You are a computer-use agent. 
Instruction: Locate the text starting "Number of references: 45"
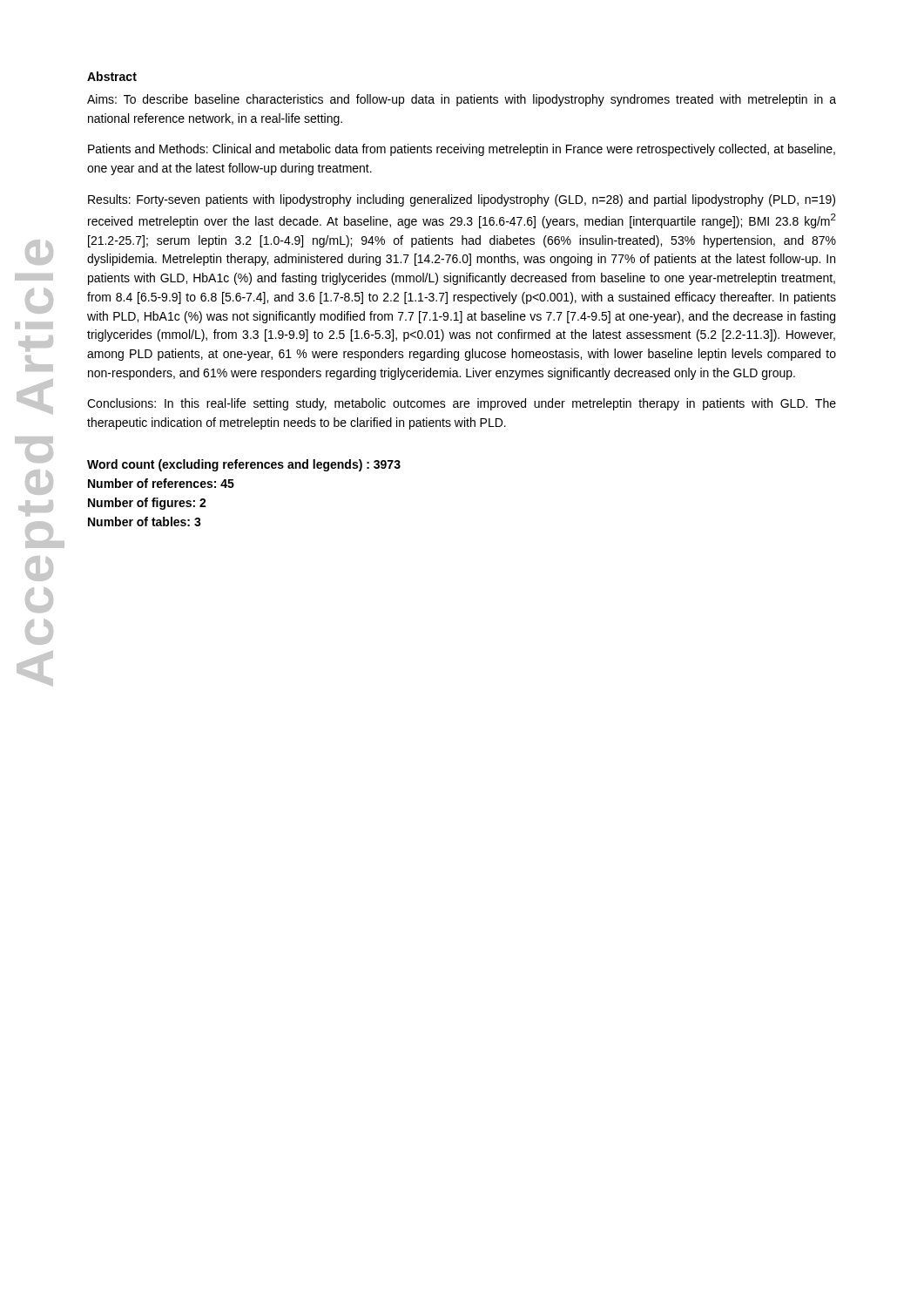161,483
